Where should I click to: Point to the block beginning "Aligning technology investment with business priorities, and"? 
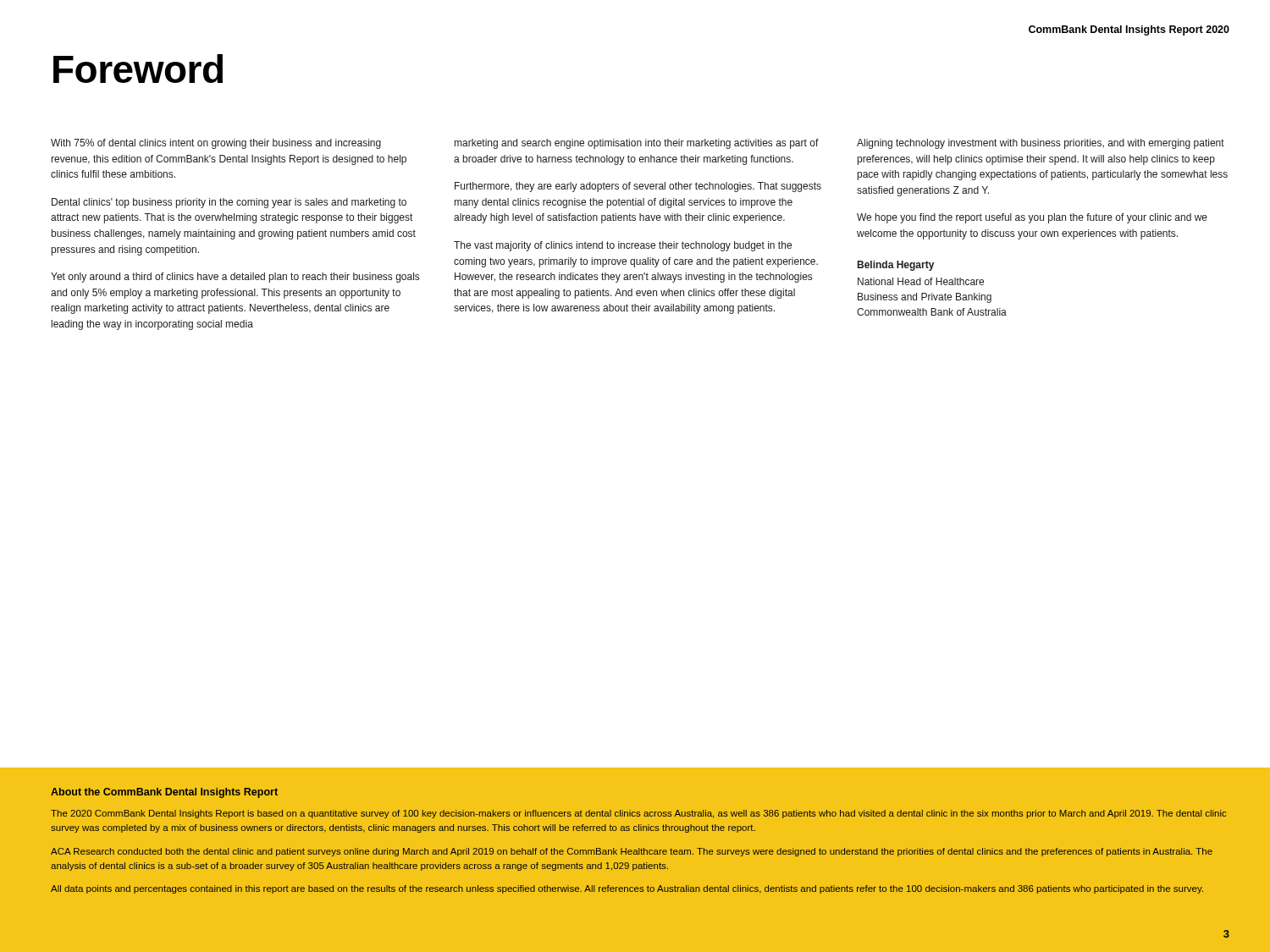coord(1043,228)
